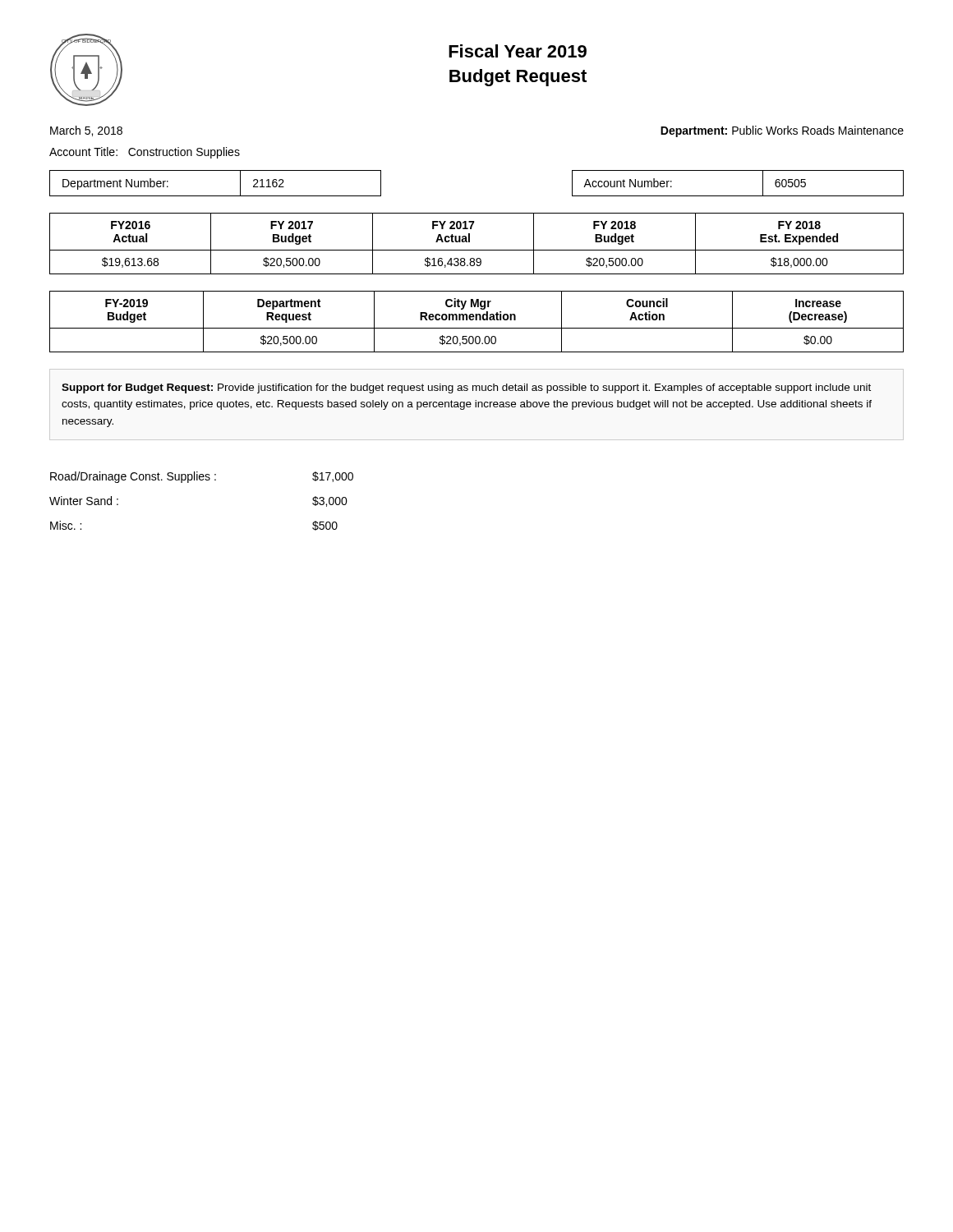Viewport: 953px width, 1232px height.
Task: Locate the text block that says "Support for Budget Request: Provide justification for the"
Action: (x=467, y=404)
